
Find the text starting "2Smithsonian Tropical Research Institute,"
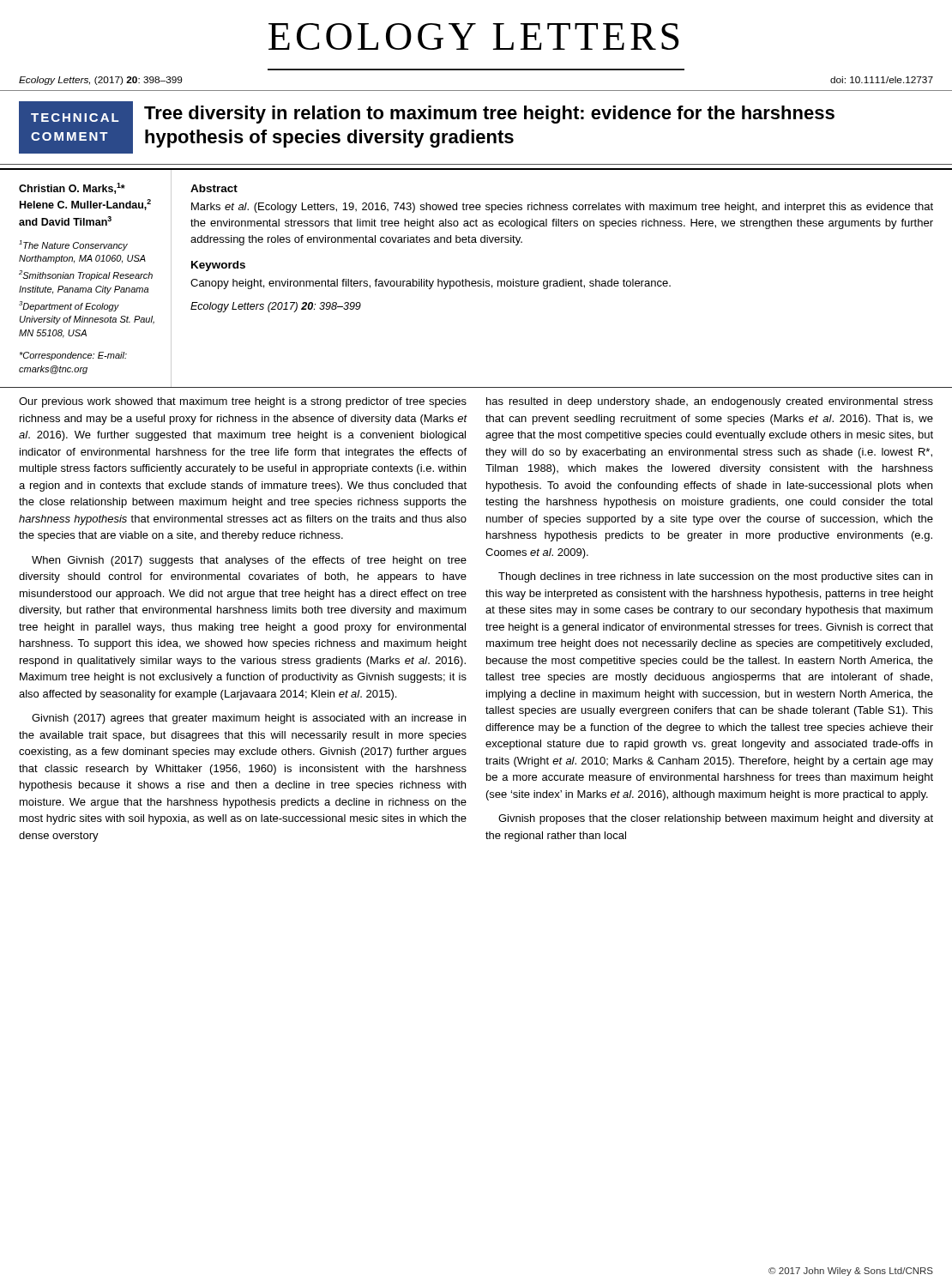tap(86, 282)
